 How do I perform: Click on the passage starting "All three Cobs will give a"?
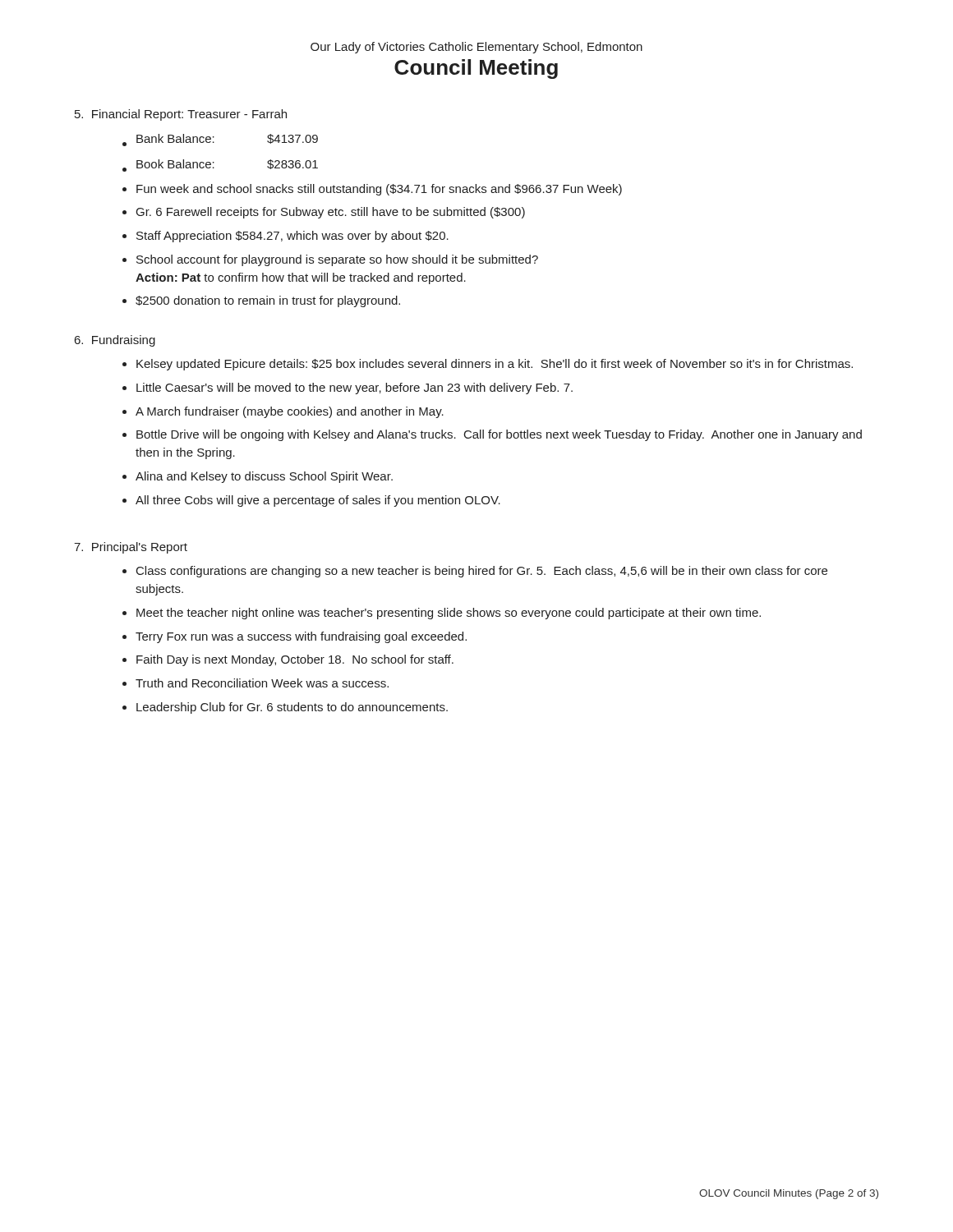318,499
